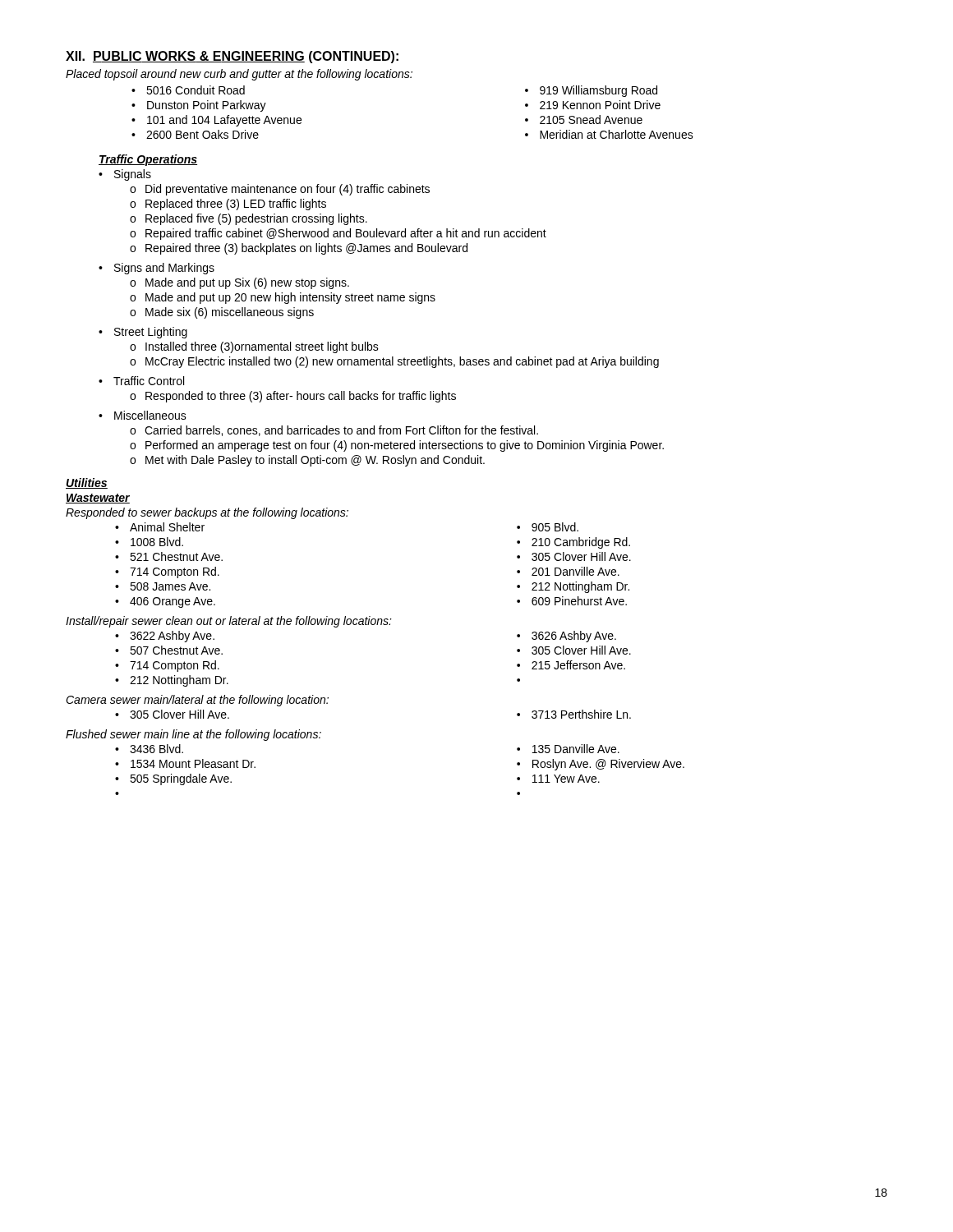Where does it say "215 Jefferson Ave."?
The width and height of the screenshot is (953, 1232).
[x=579, y=665]
